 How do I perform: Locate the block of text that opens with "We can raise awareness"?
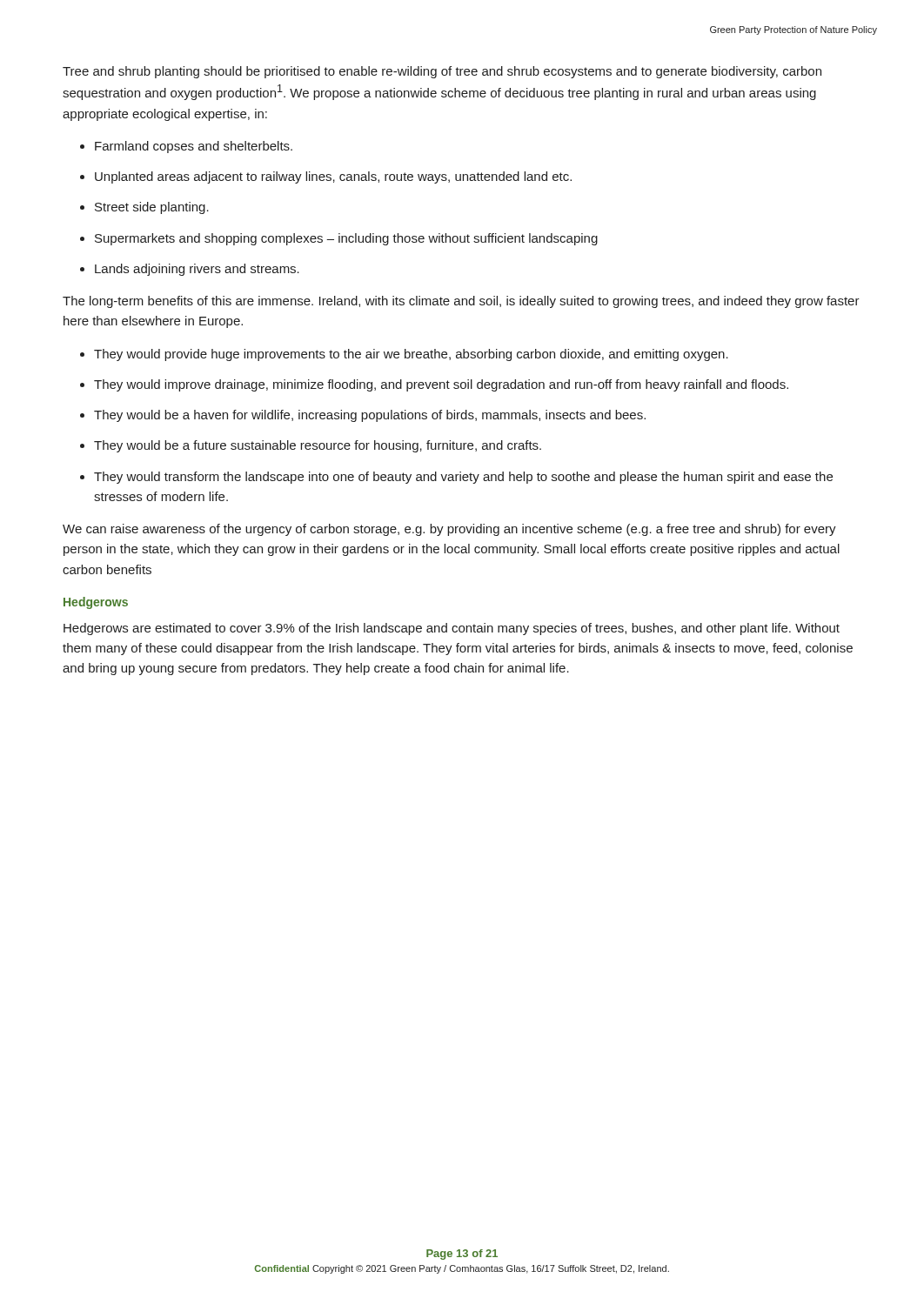coord(451,549)
